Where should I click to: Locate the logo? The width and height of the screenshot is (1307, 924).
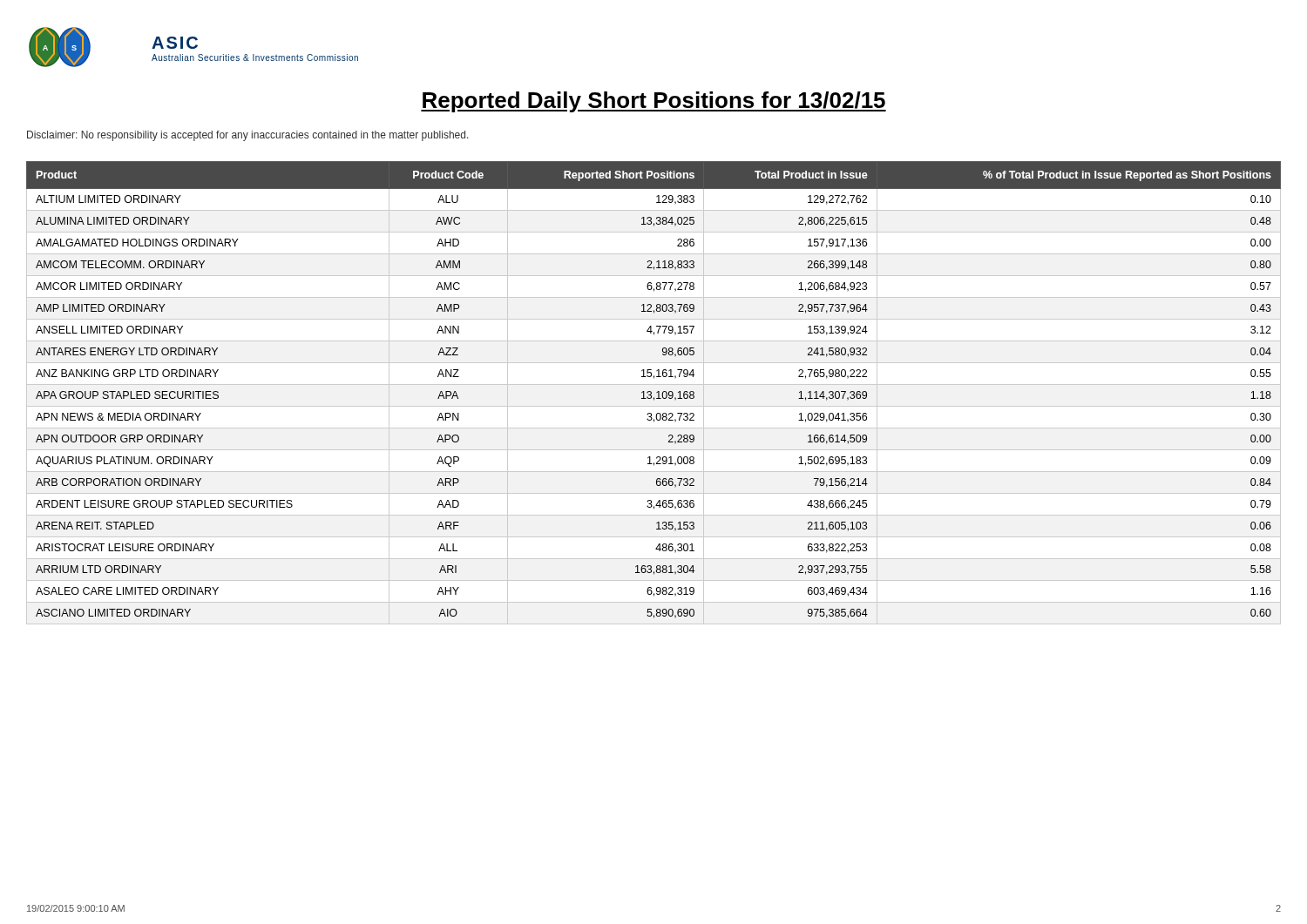pyautogui.click(x=193, y=47)
